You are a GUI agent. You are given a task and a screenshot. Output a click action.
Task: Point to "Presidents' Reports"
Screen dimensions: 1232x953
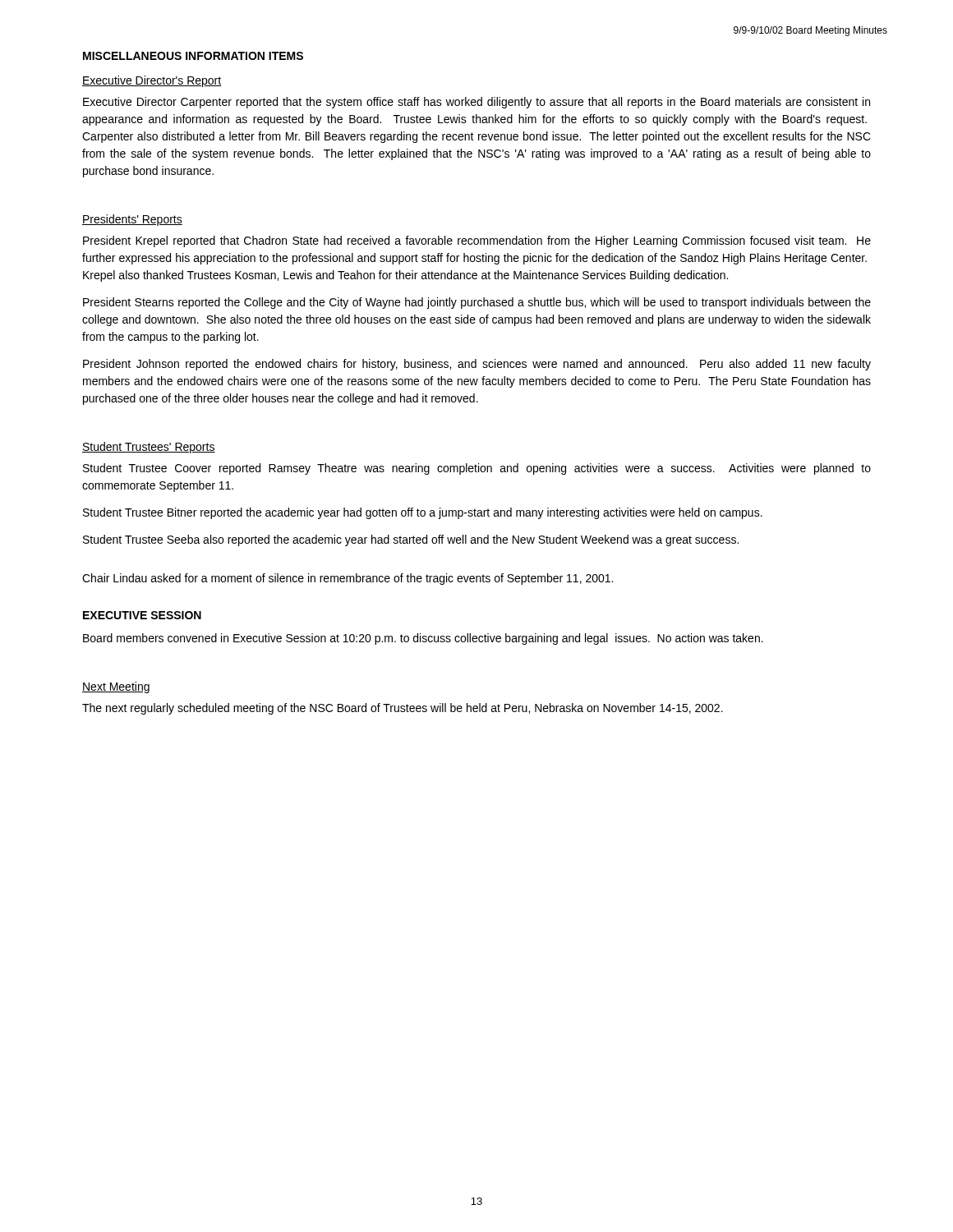(x=132, y=219)
